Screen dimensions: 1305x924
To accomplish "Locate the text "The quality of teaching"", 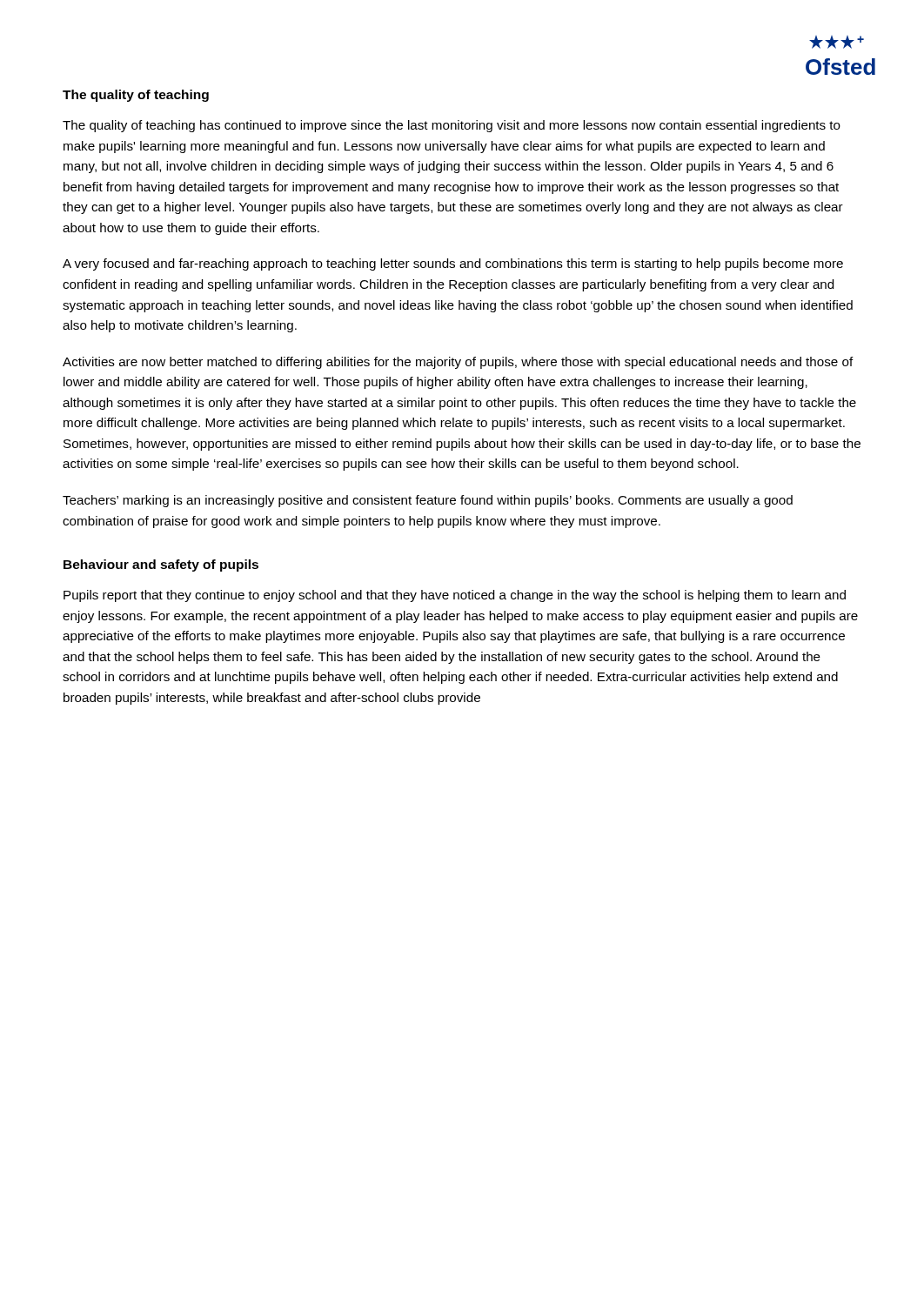I will (136, 94).
